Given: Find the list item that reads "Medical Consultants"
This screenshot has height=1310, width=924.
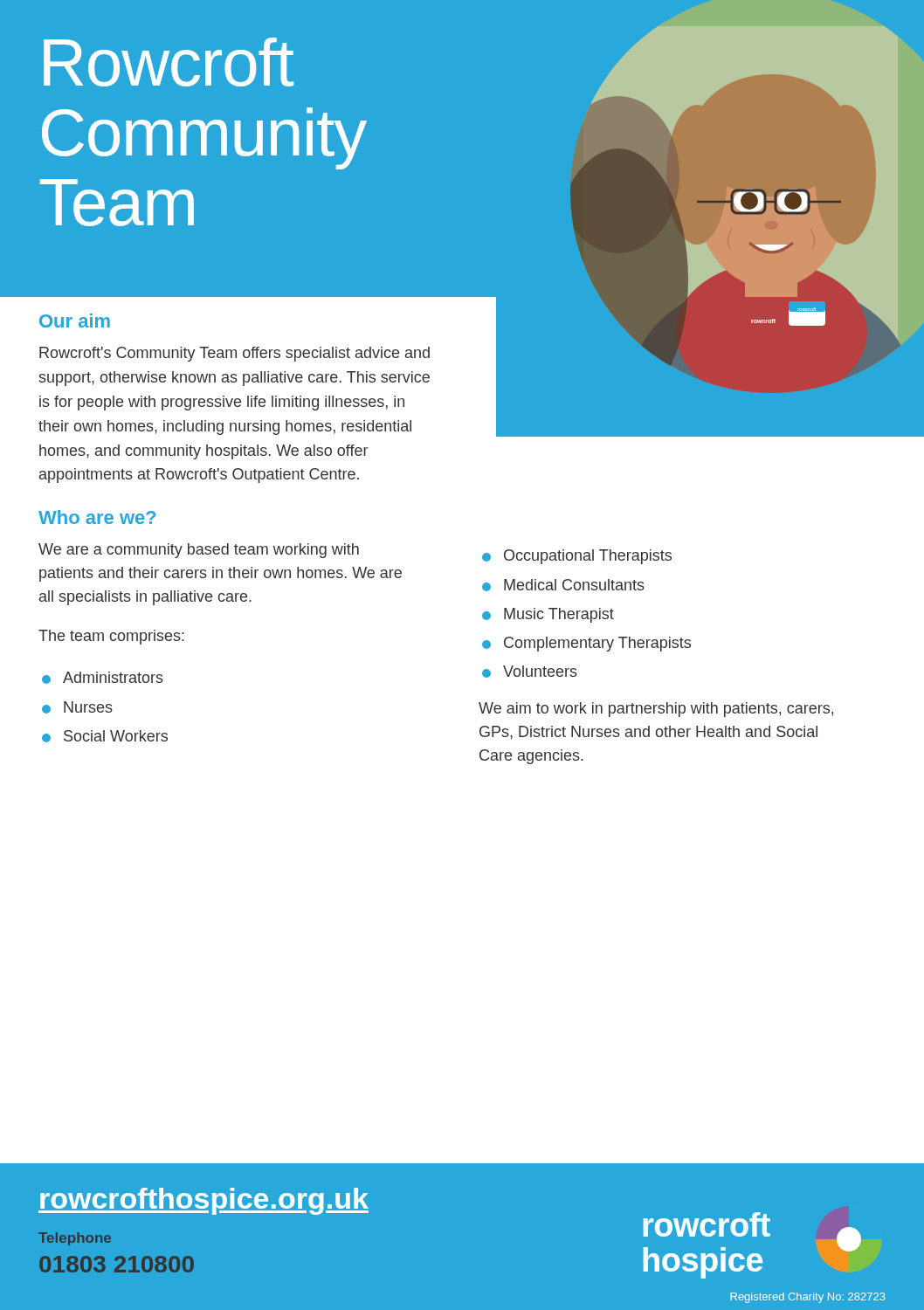Looking at the screenshot, I should [x=574, y=585].
